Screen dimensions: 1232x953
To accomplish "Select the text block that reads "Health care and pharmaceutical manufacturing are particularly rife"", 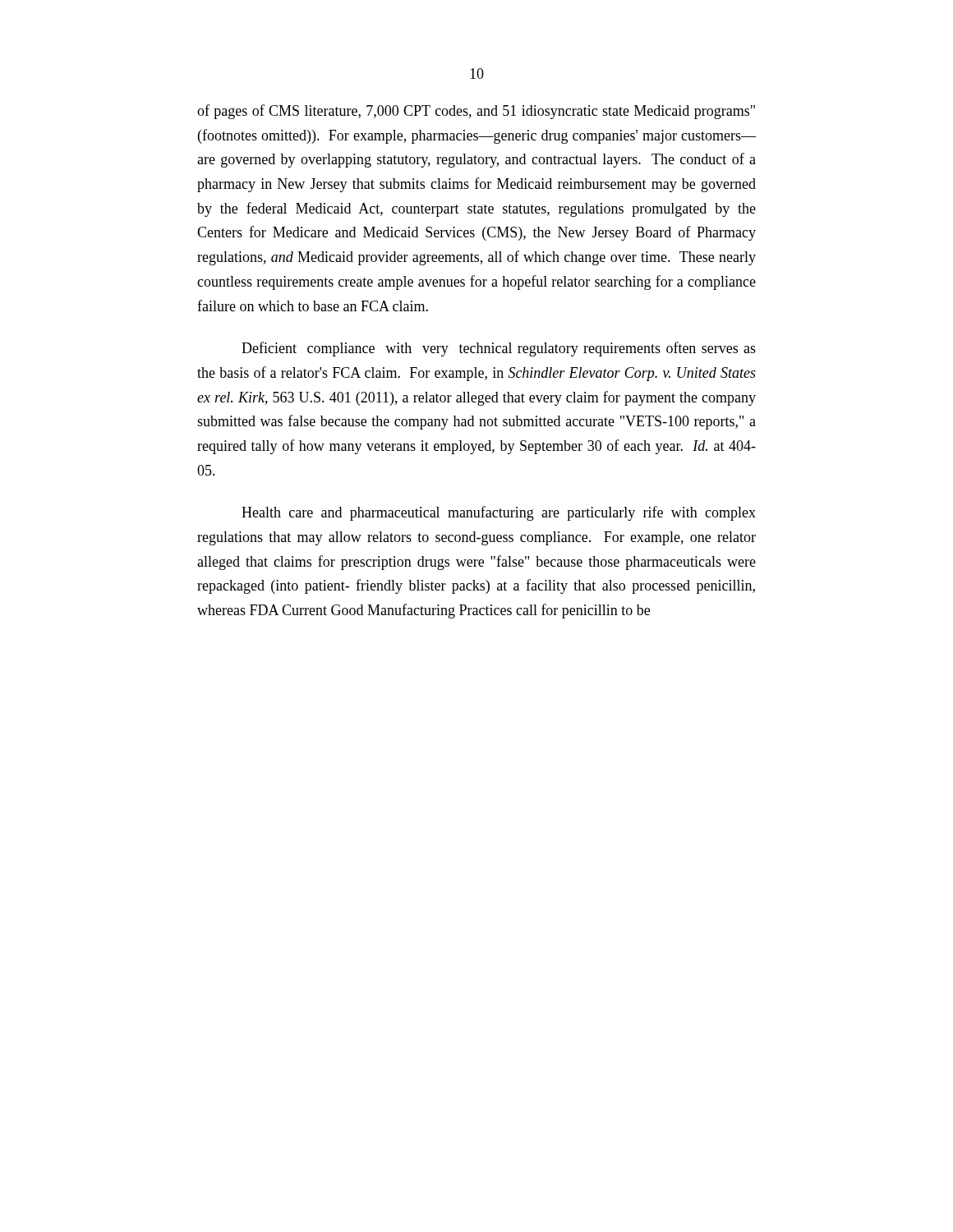I will [476, 561].
